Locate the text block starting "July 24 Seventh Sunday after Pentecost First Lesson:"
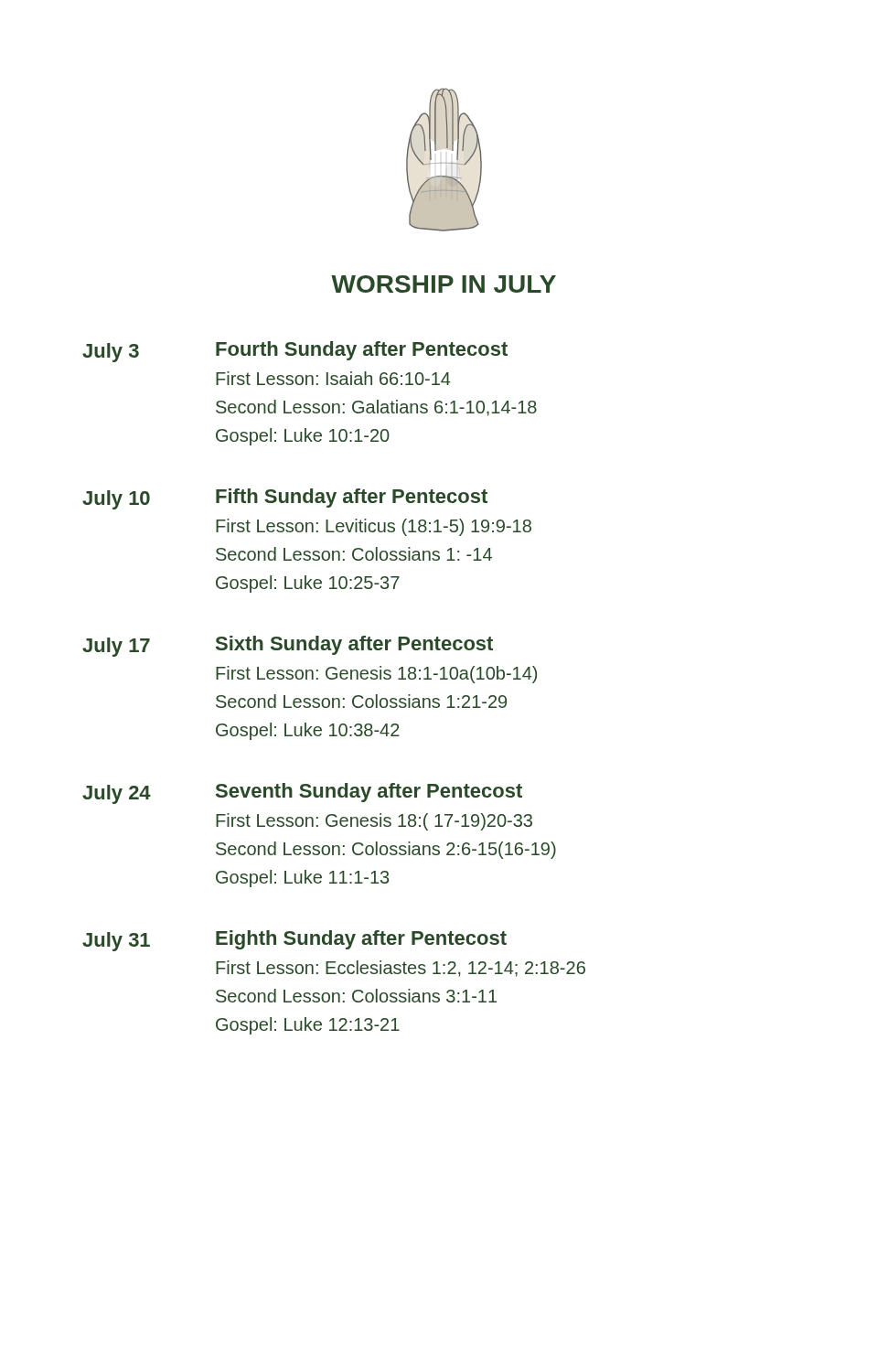 click(x=444, y=836)
